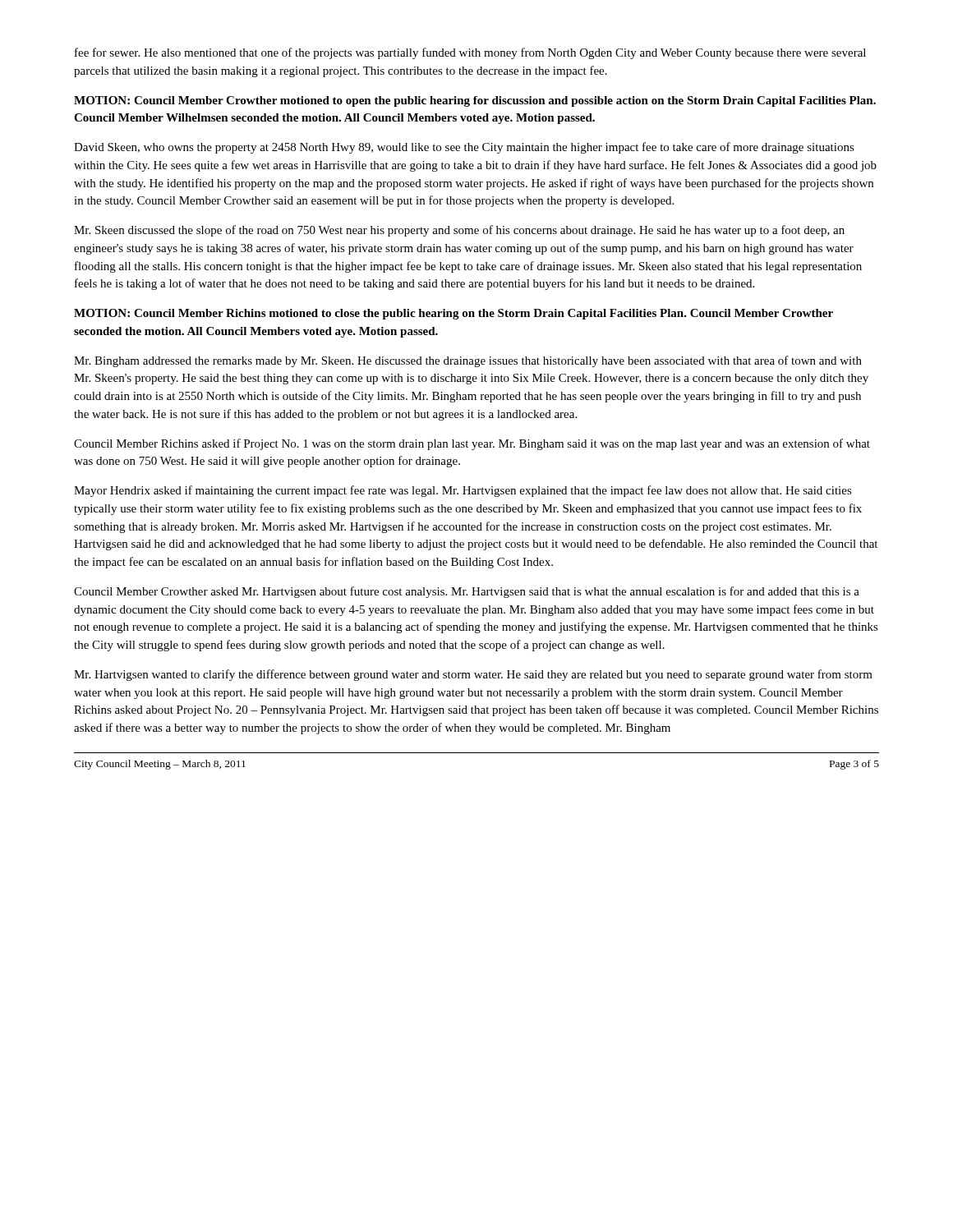Find the text block containing "fee for sewer. He also mentioned that one"
Screen dimensions: 1232x953
pos(470,61)
